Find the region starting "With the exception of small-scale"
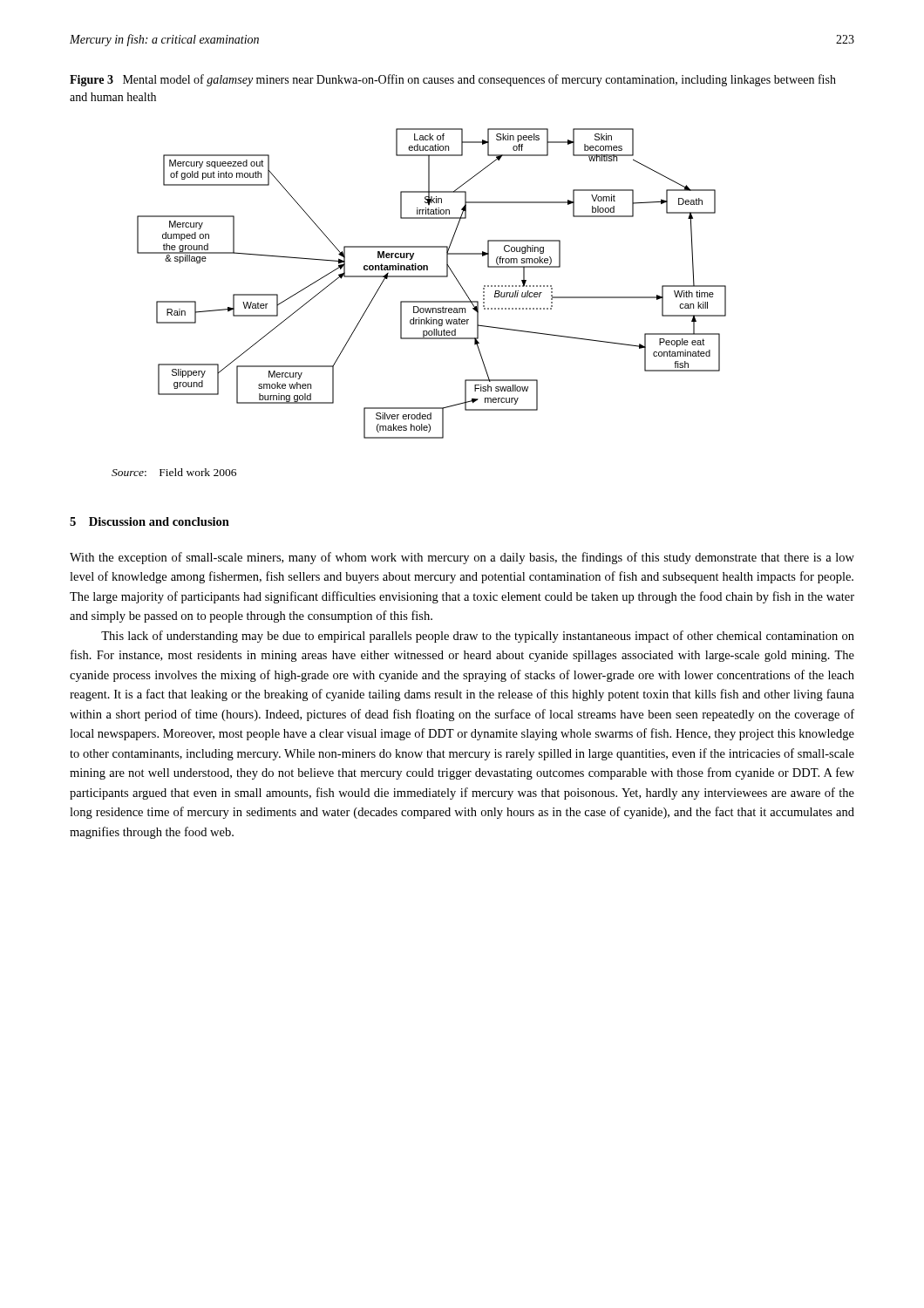The image size is (924, 1308). (x=462, y=695)
